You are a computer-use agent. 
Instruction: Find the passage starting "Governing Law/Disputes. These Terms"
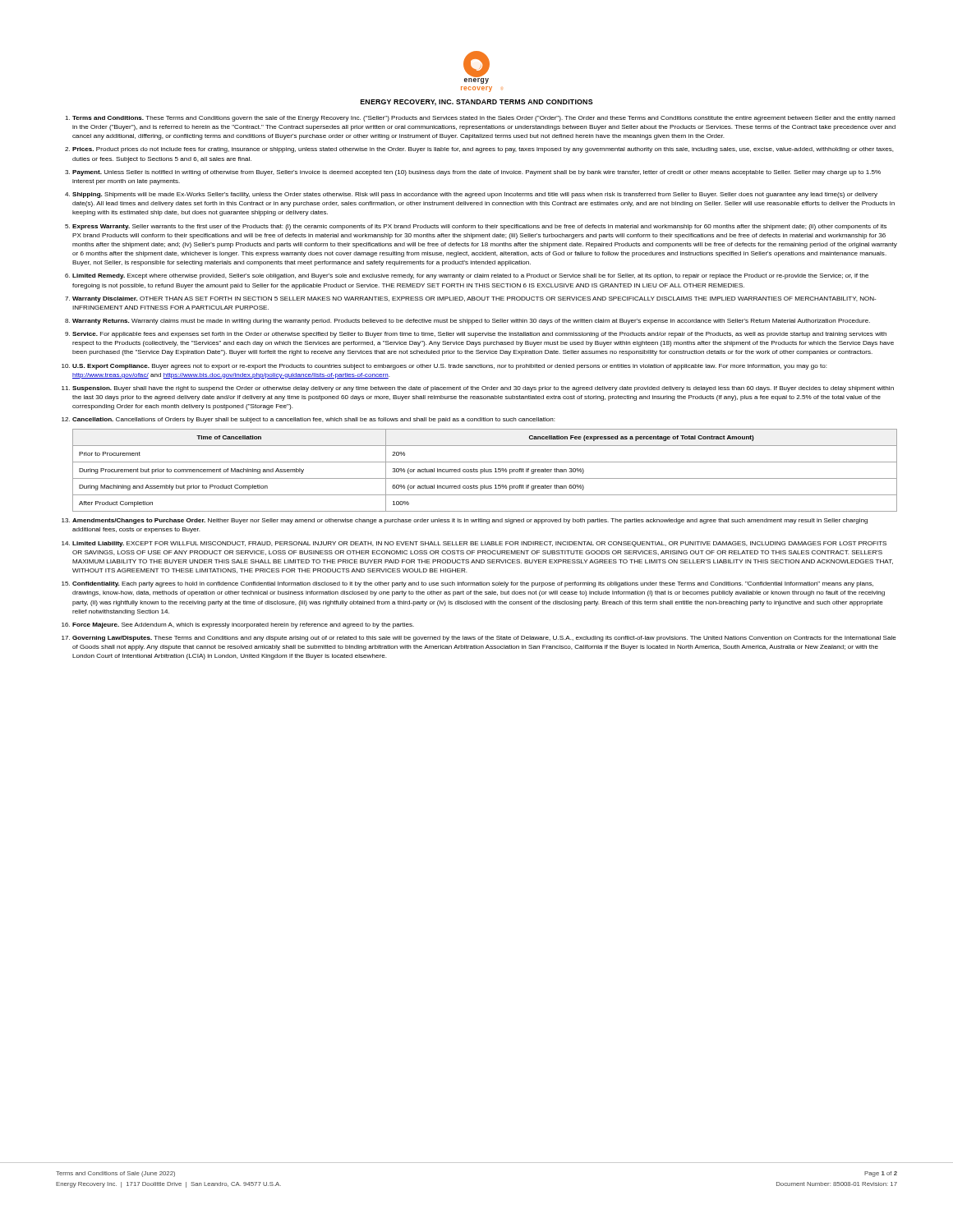pos(484,647)
